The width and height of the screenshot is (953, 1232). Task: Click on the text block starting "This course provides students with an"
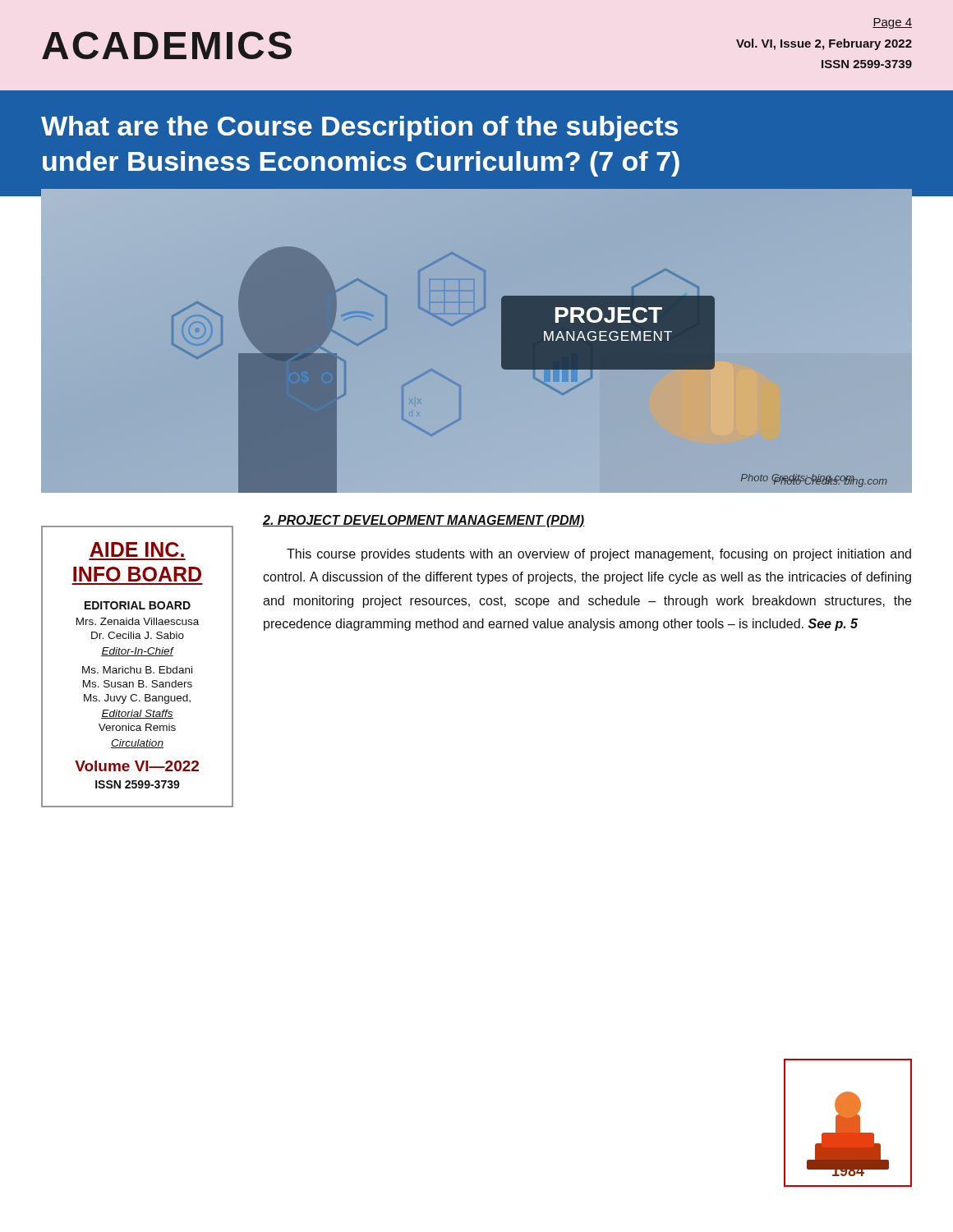pos(587,589)
